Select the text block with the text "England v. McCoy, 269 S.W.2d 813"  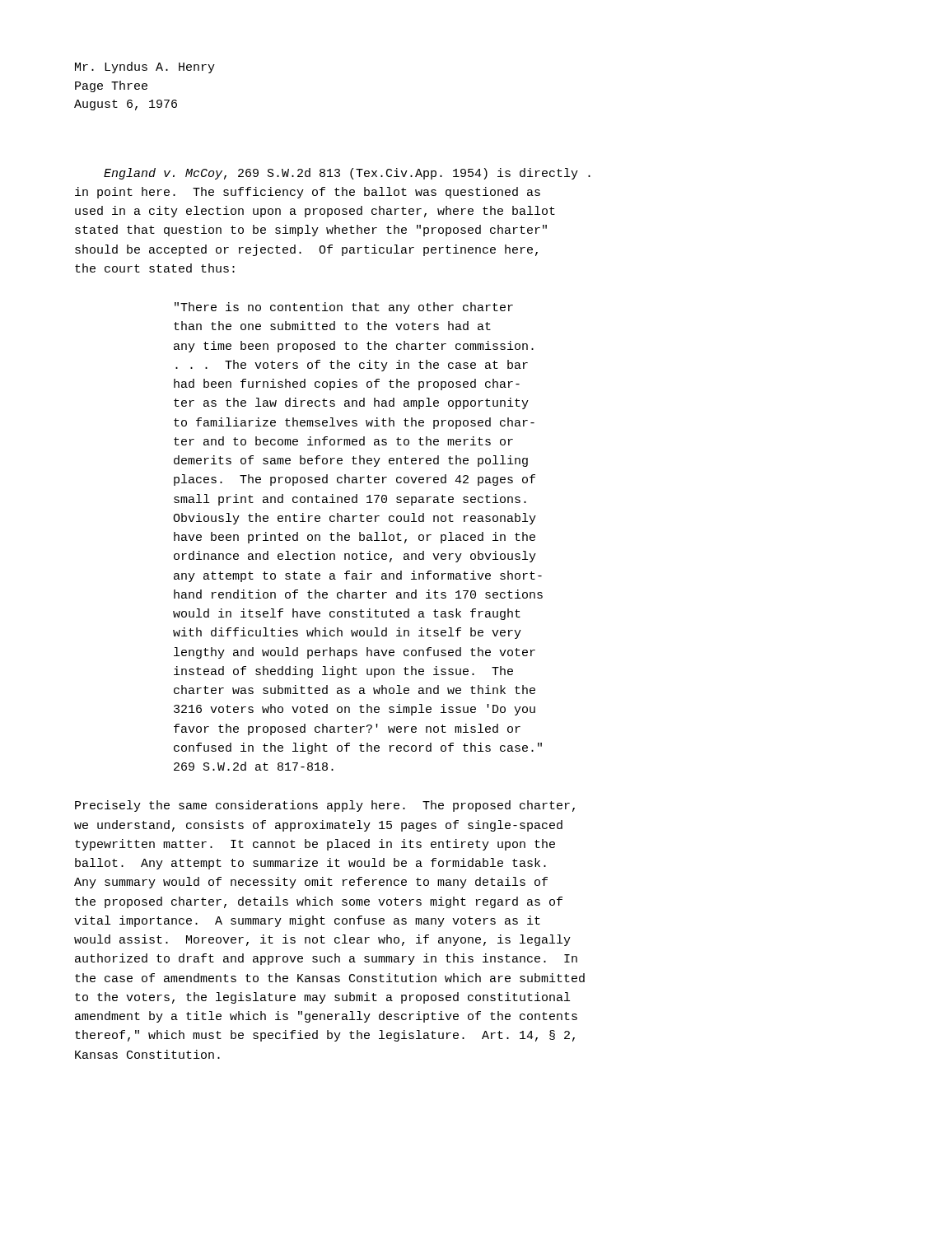334,222
